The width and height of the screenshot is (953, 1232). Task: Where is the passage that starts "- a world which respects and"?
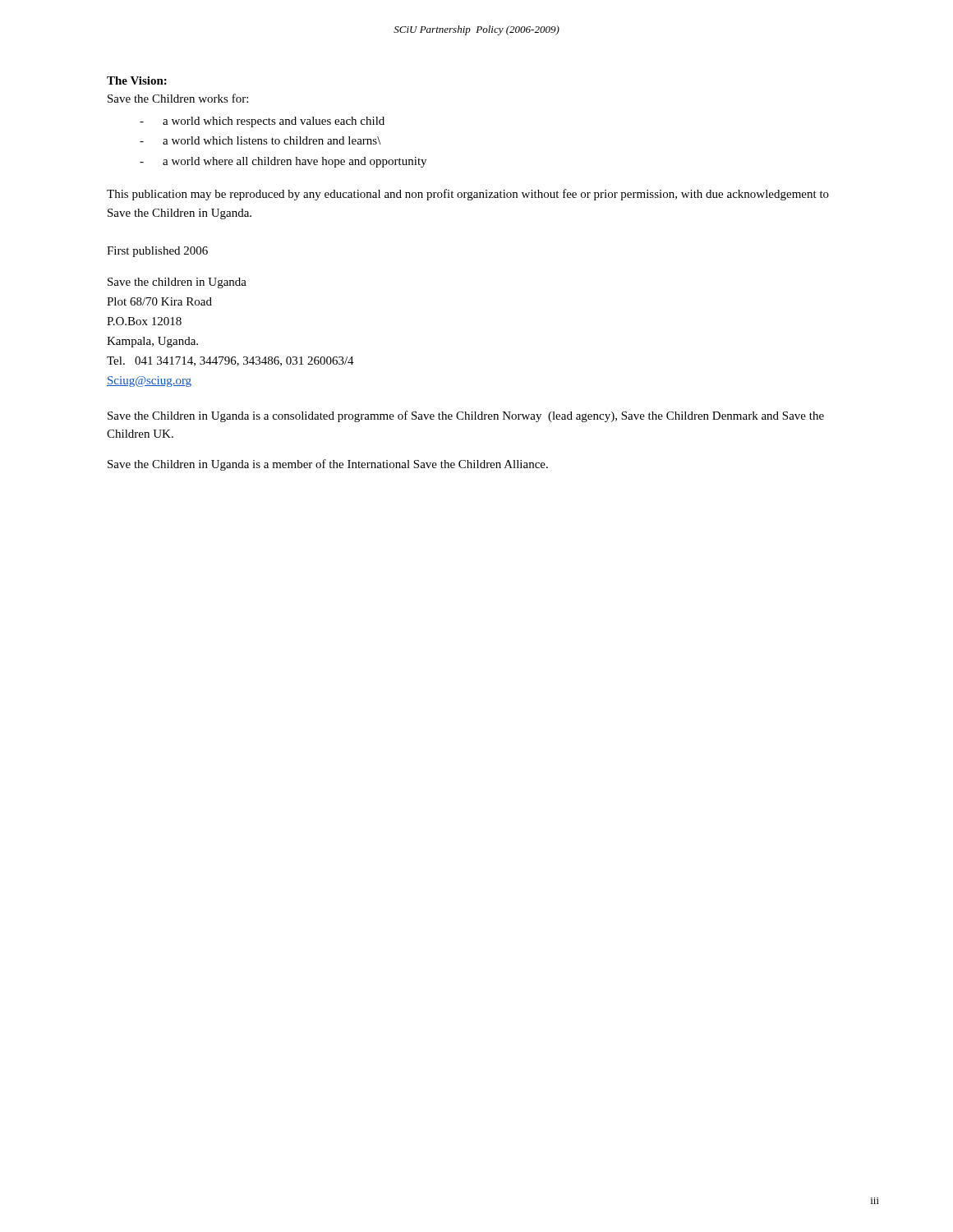pyautogui.click(x=262, y=122)
